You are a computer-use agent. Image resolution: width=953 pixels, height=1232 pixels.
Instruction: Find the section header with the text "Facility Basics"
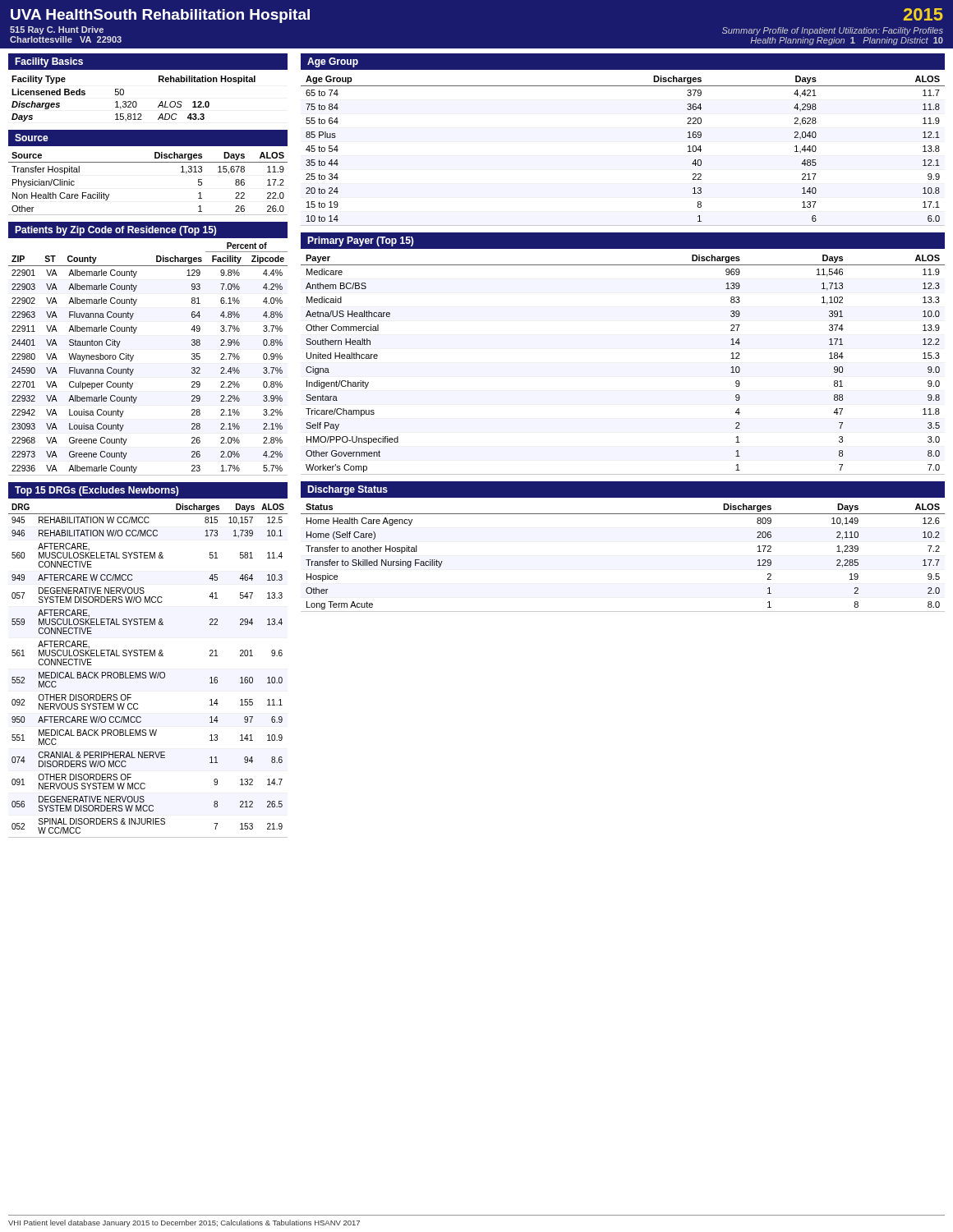49,62
